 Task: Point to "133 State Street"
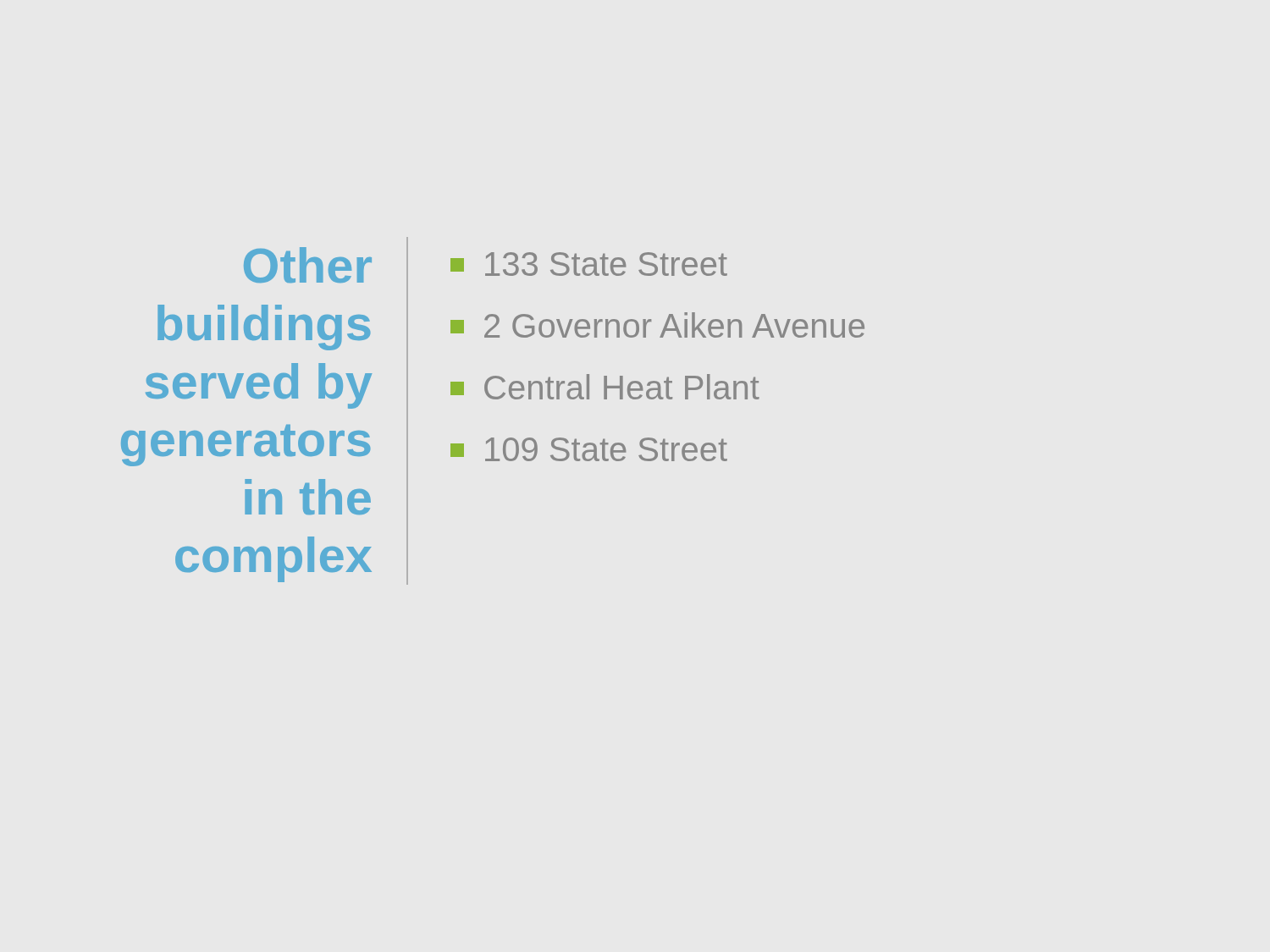[x=589, y=264]
